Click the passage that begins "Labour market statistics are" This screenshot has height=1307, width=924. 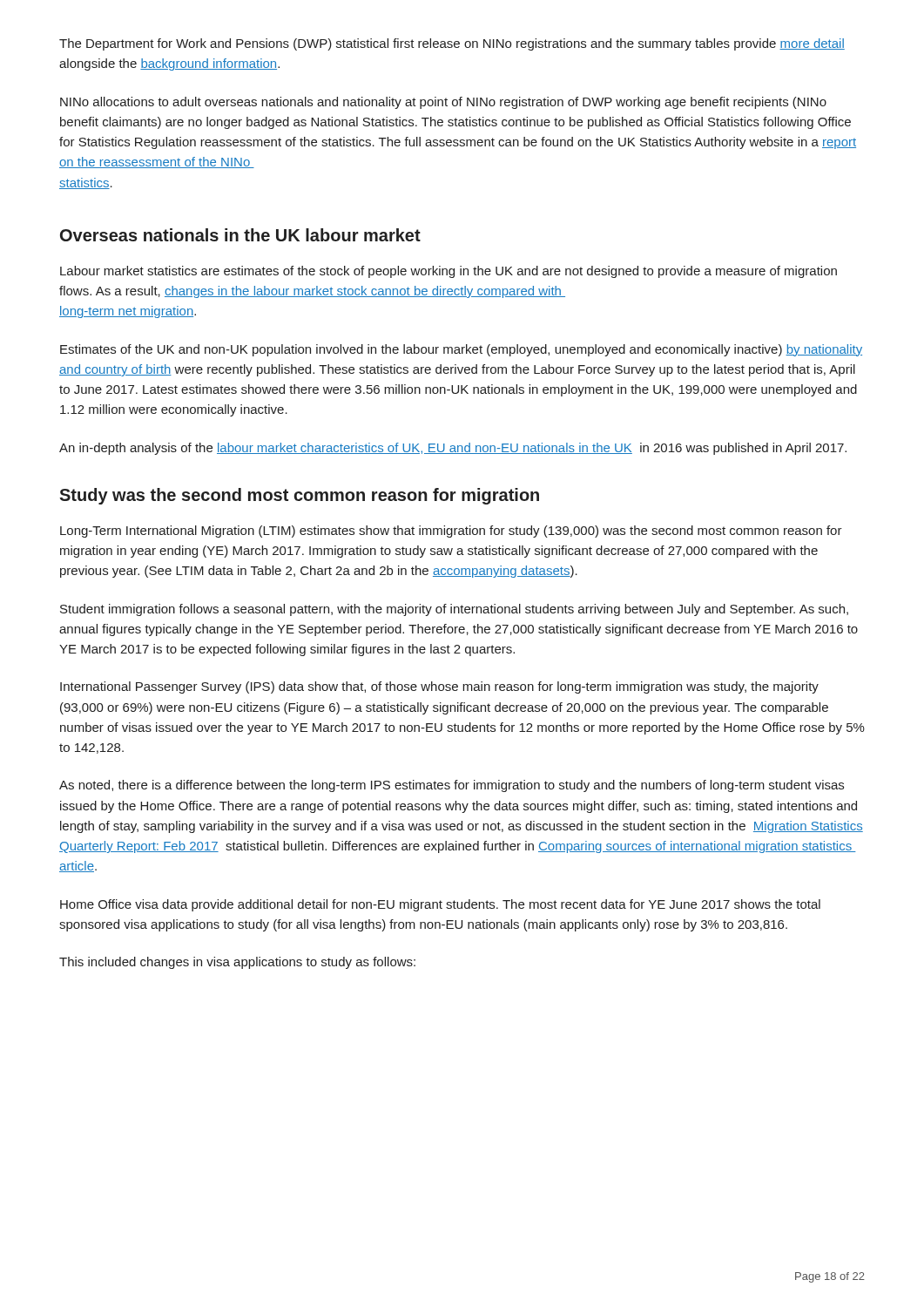coord(448,291)
